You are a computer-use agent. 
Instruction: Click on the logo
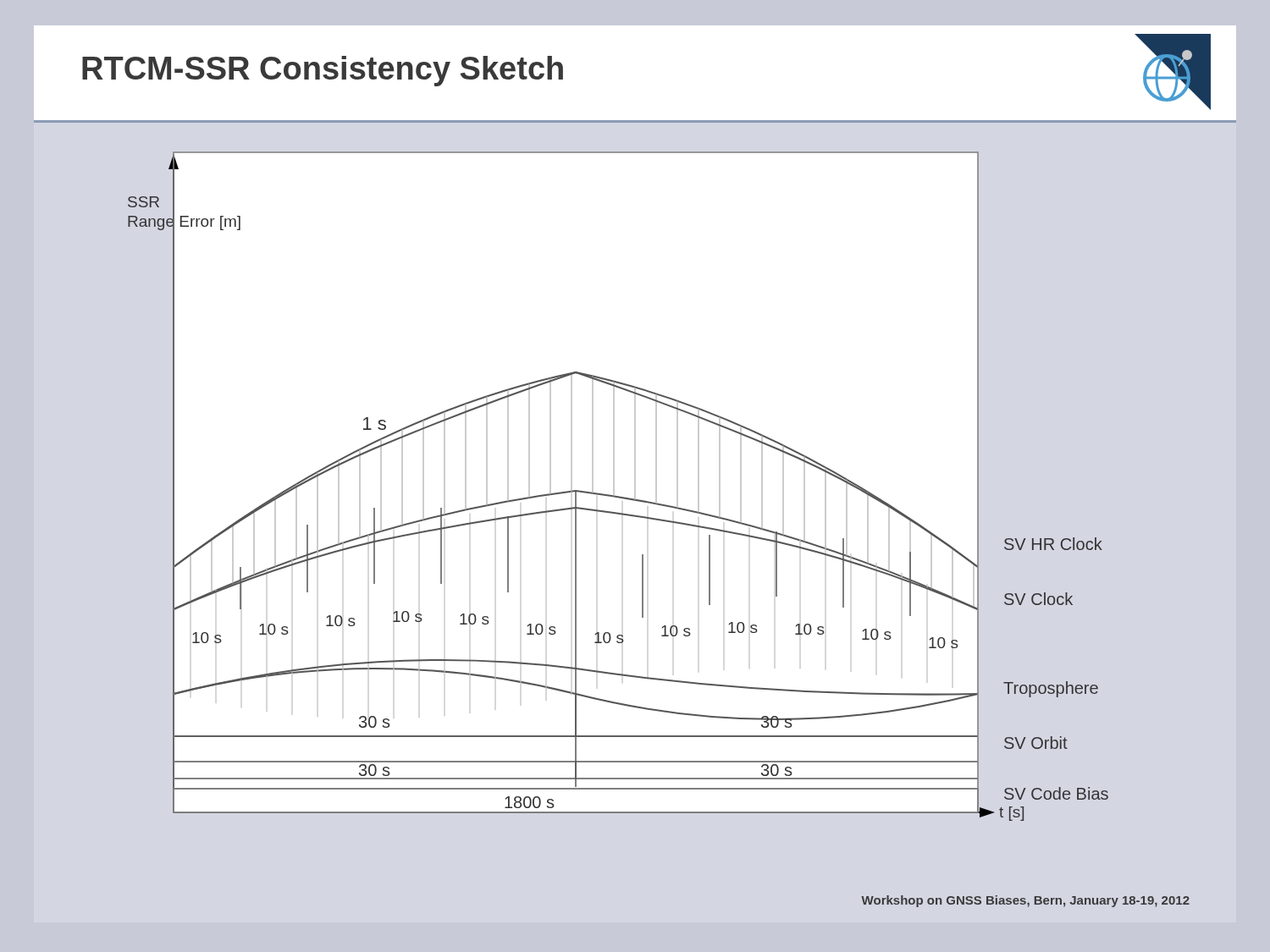tap(1173, 72)
